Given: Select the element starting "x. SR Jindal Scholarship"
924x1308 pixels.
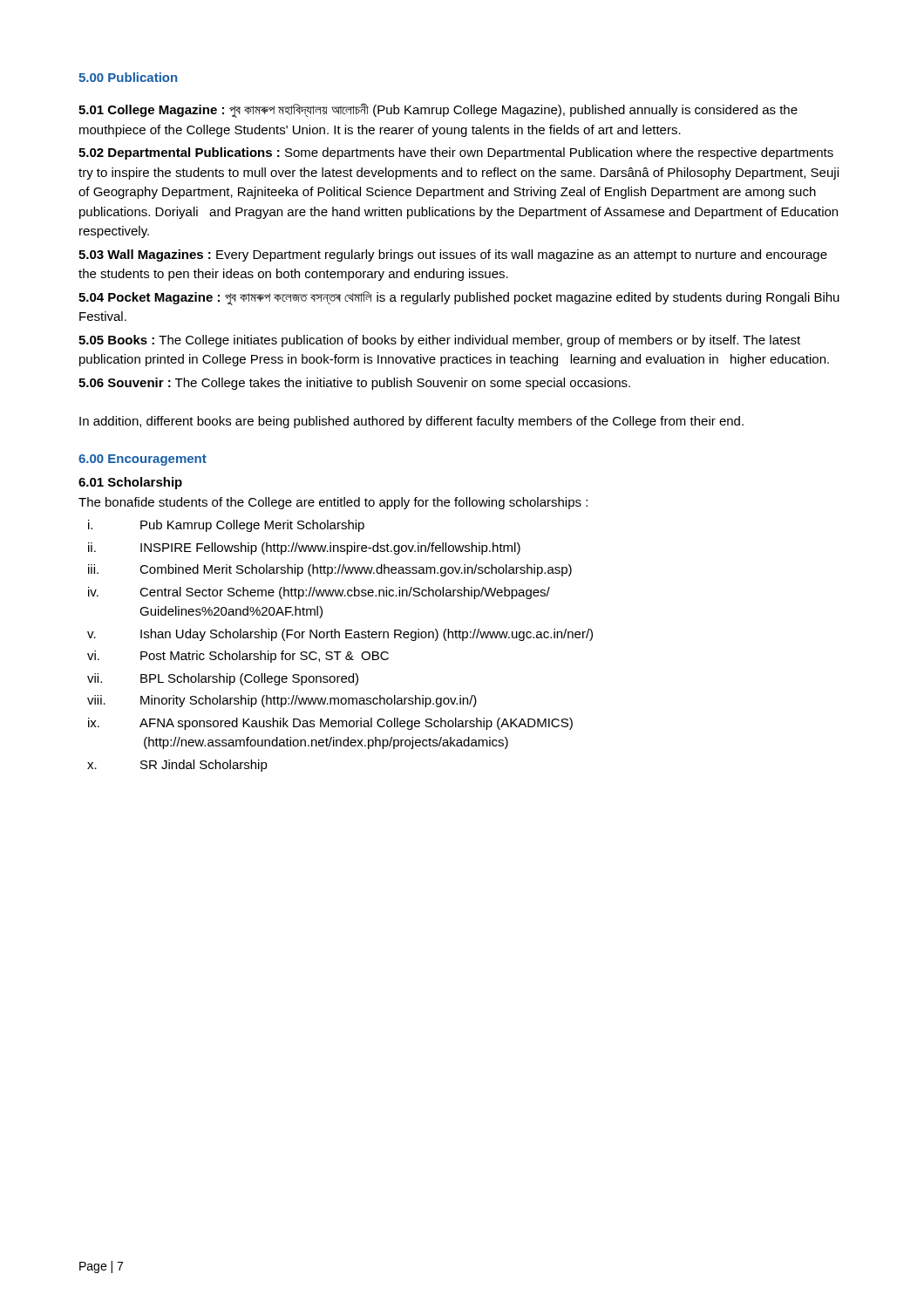Looking at the screenshot, I should click(x=177, y=766).
